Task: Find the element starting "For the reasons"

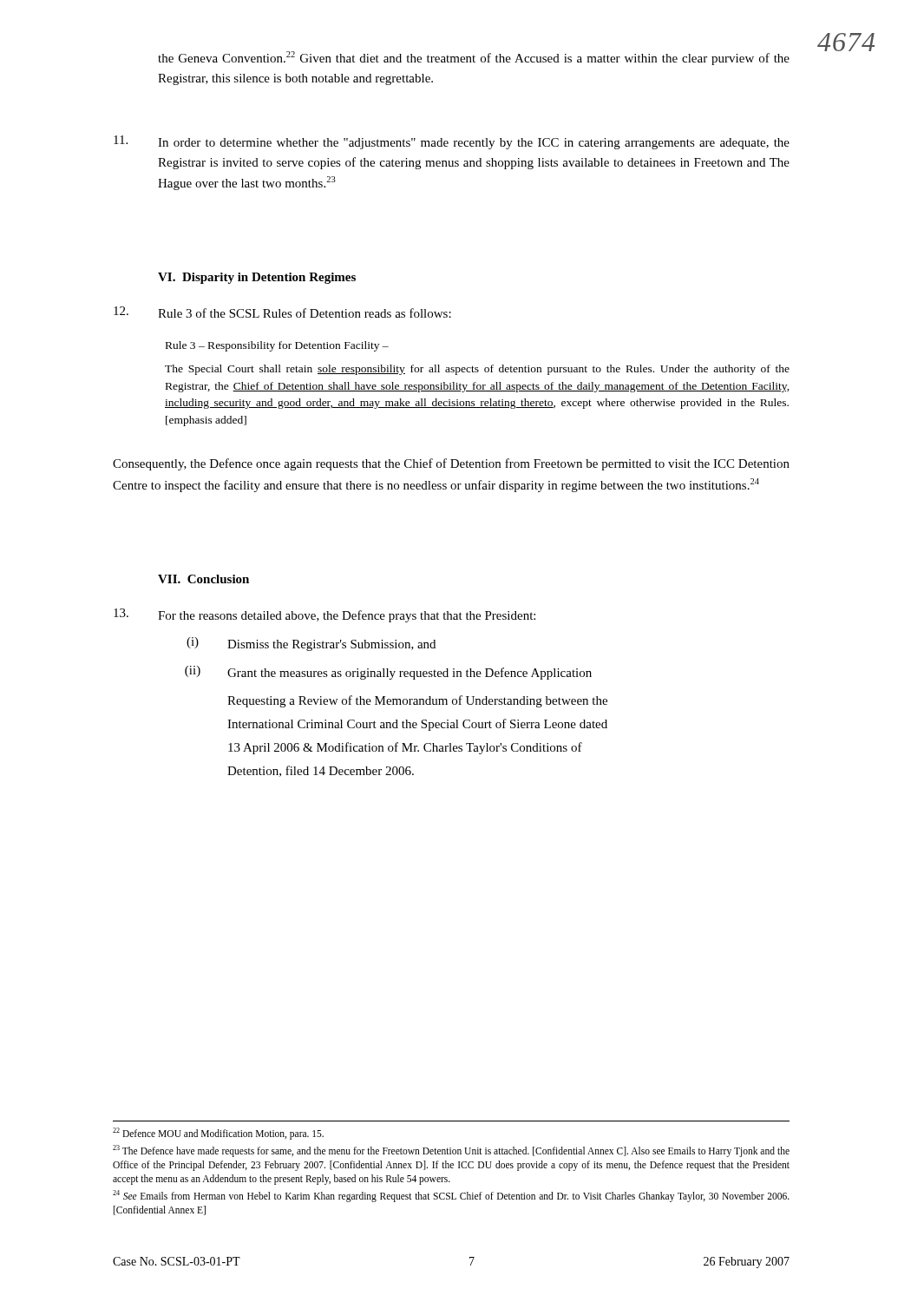Action: coord(451,616)
